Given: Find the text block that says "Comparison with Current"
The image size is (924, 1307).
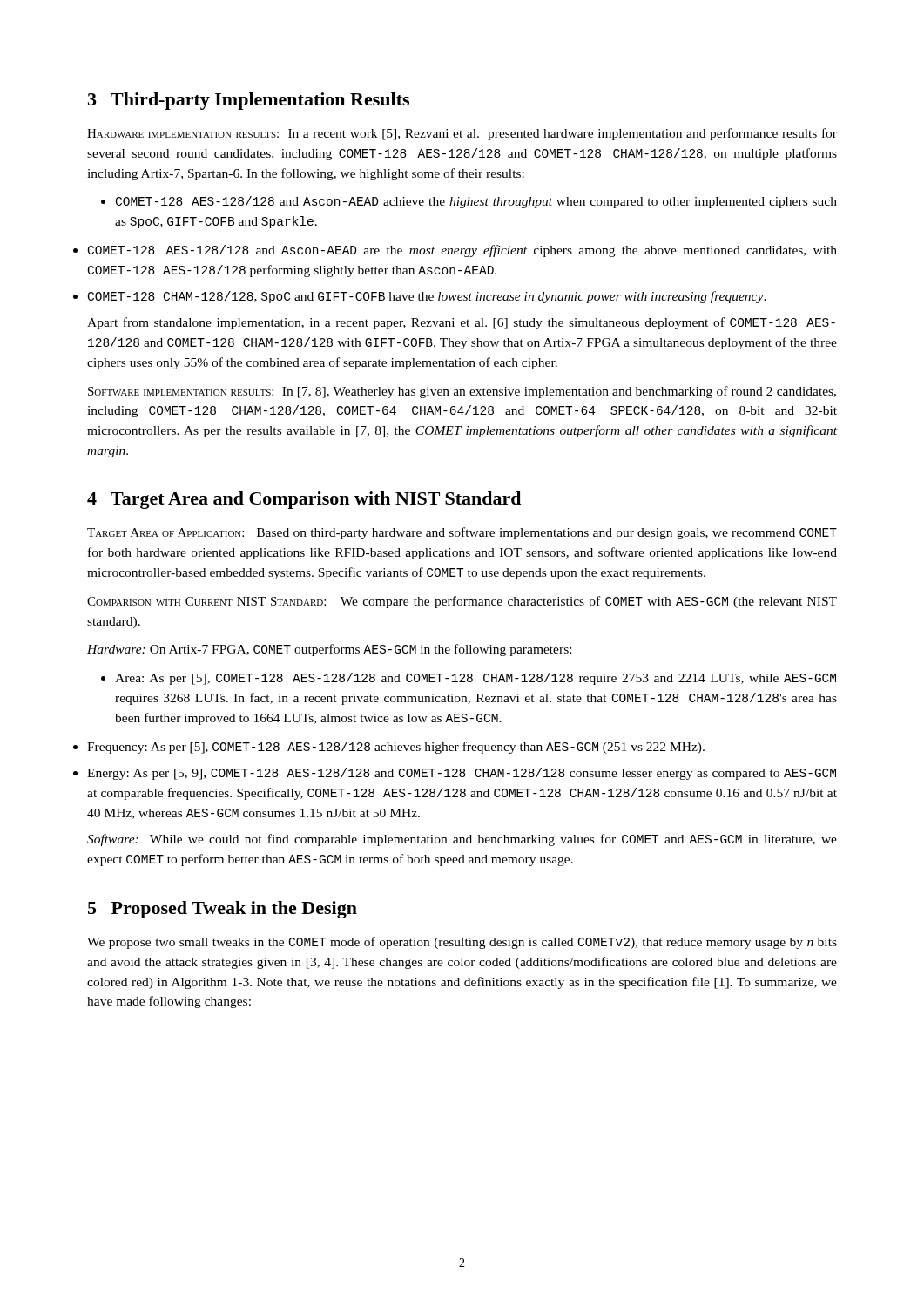Looking at the screenshot, I should (x=462, y=602).
